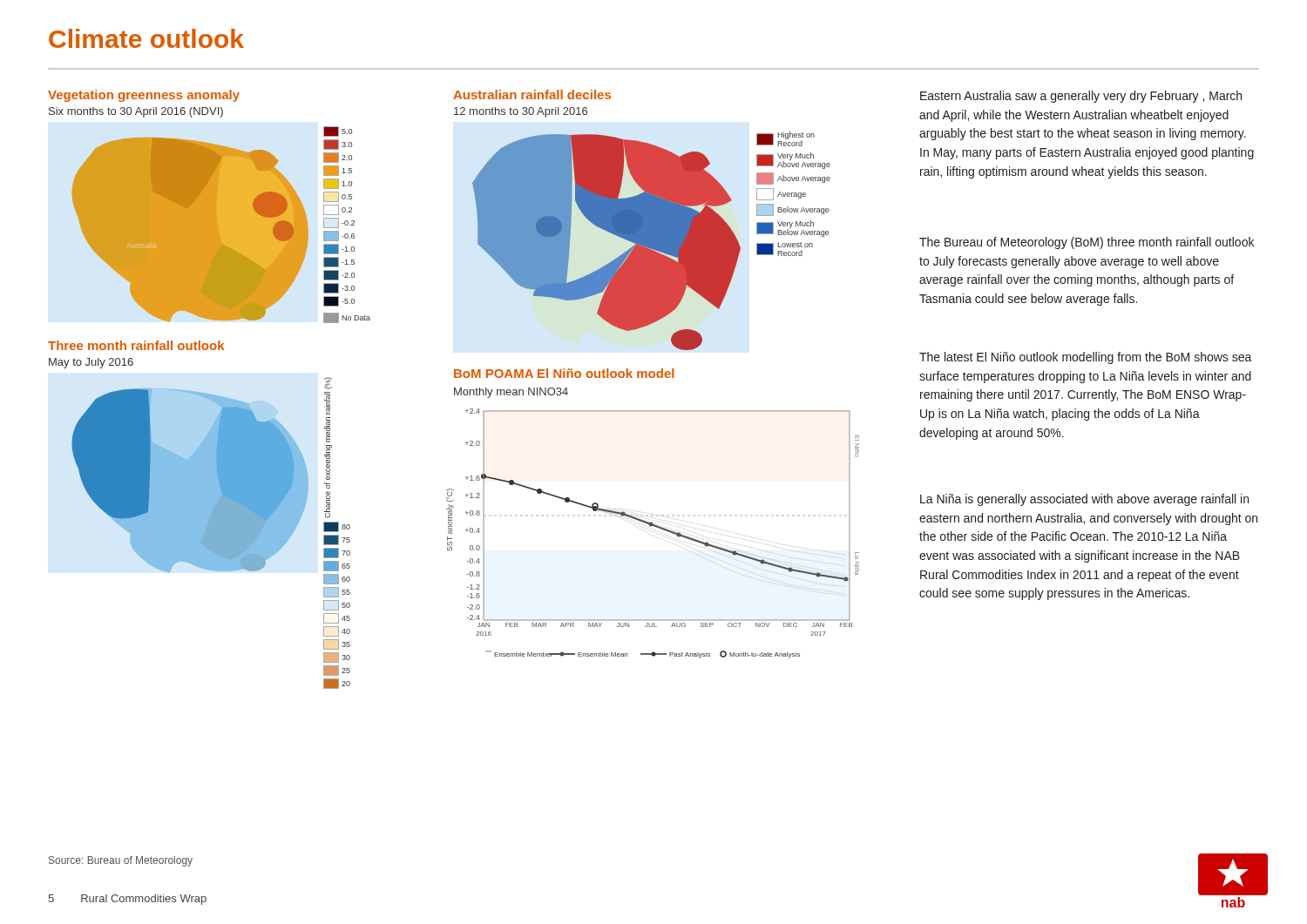Find a footnote
Screen dimensions: 924x1307
click(120, 860)
